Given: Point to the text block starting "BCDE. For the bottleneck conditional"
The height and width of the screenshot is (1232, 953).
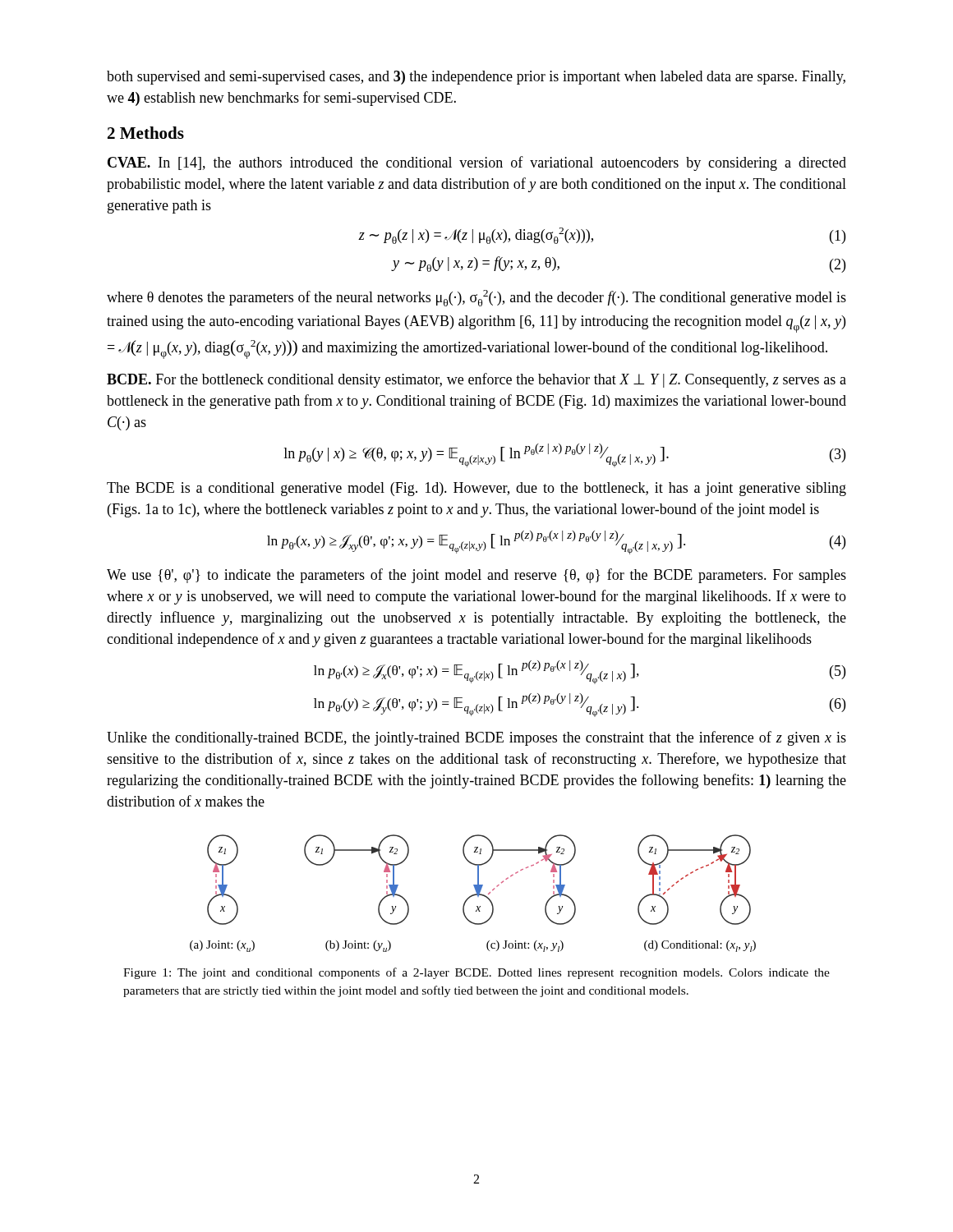Looking at the screenshot, I should 476,401.
